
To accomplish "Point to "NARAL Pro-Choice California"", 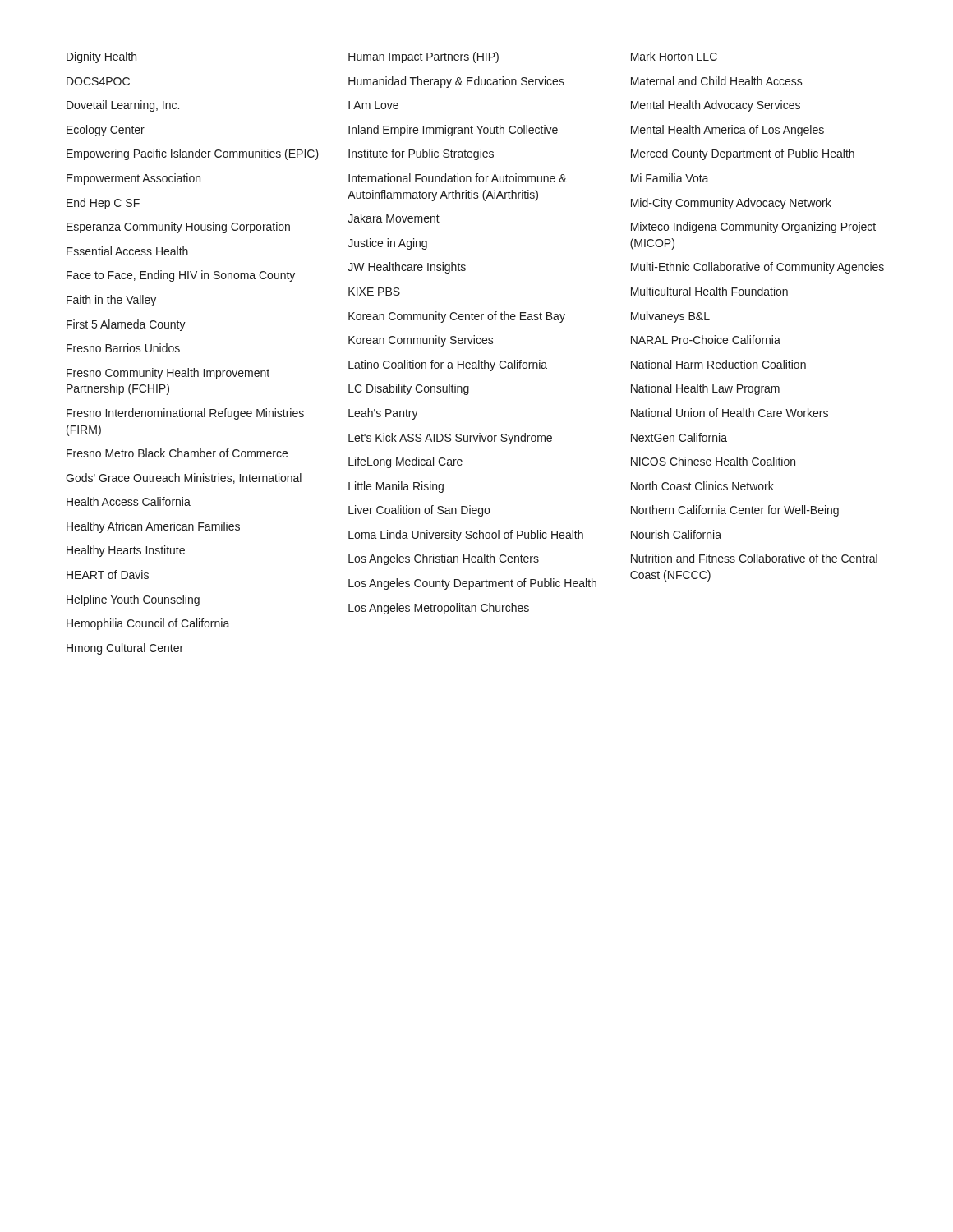I will (705, 340).
